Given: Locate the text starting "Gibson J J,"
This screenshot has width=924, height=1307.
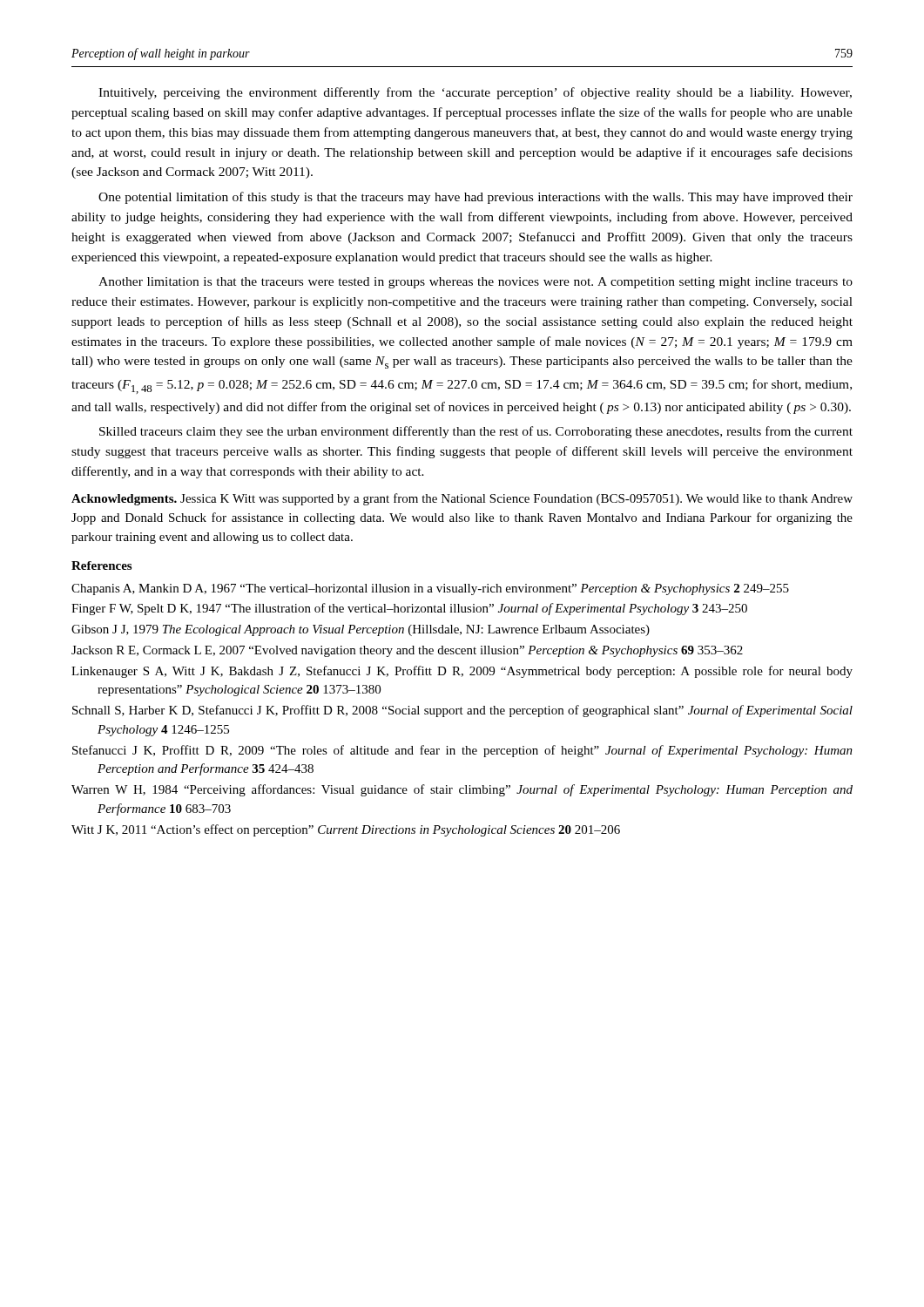Looking at the screenshot, I should [x=361, y=629].
